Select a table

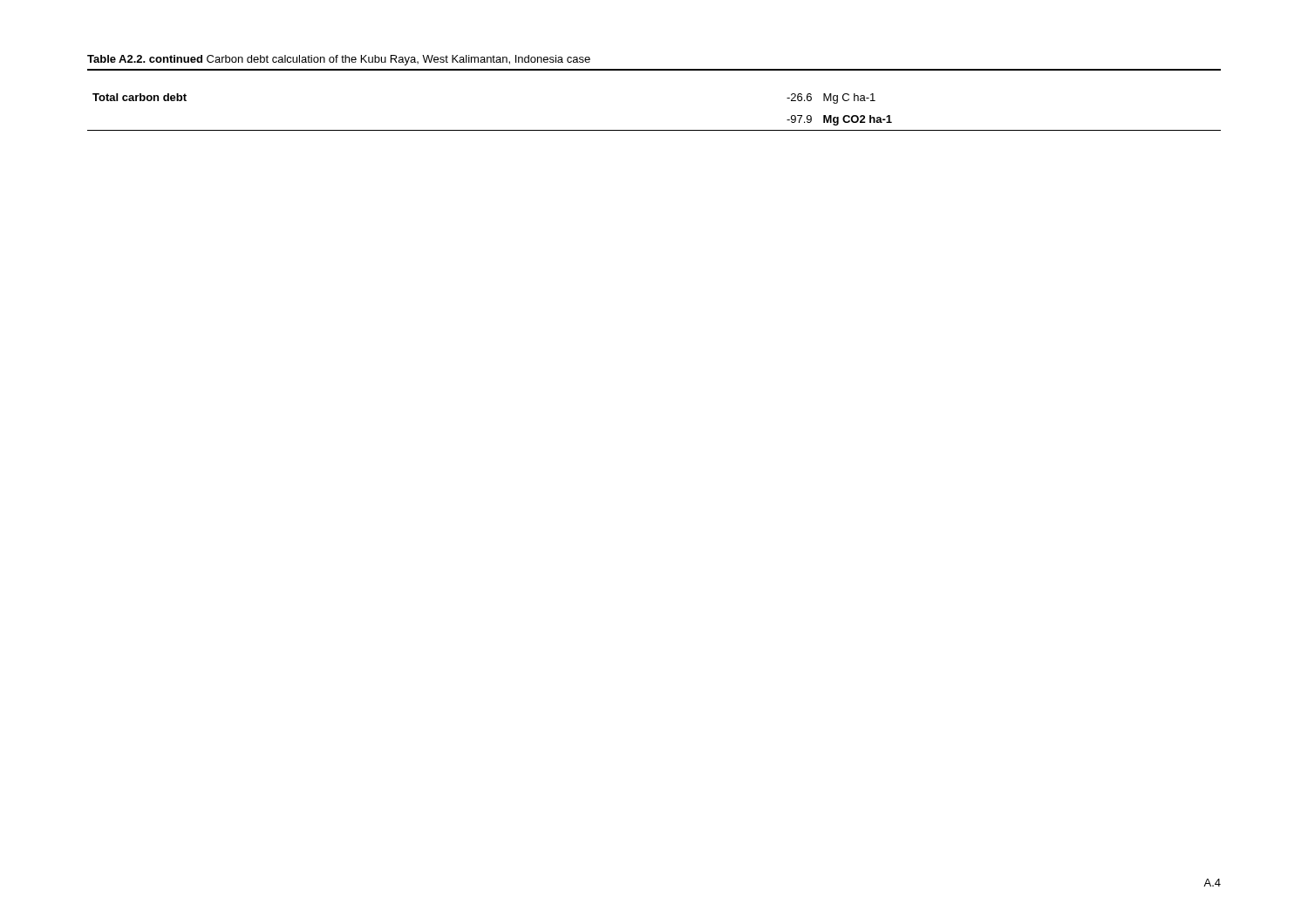(654, 109)
